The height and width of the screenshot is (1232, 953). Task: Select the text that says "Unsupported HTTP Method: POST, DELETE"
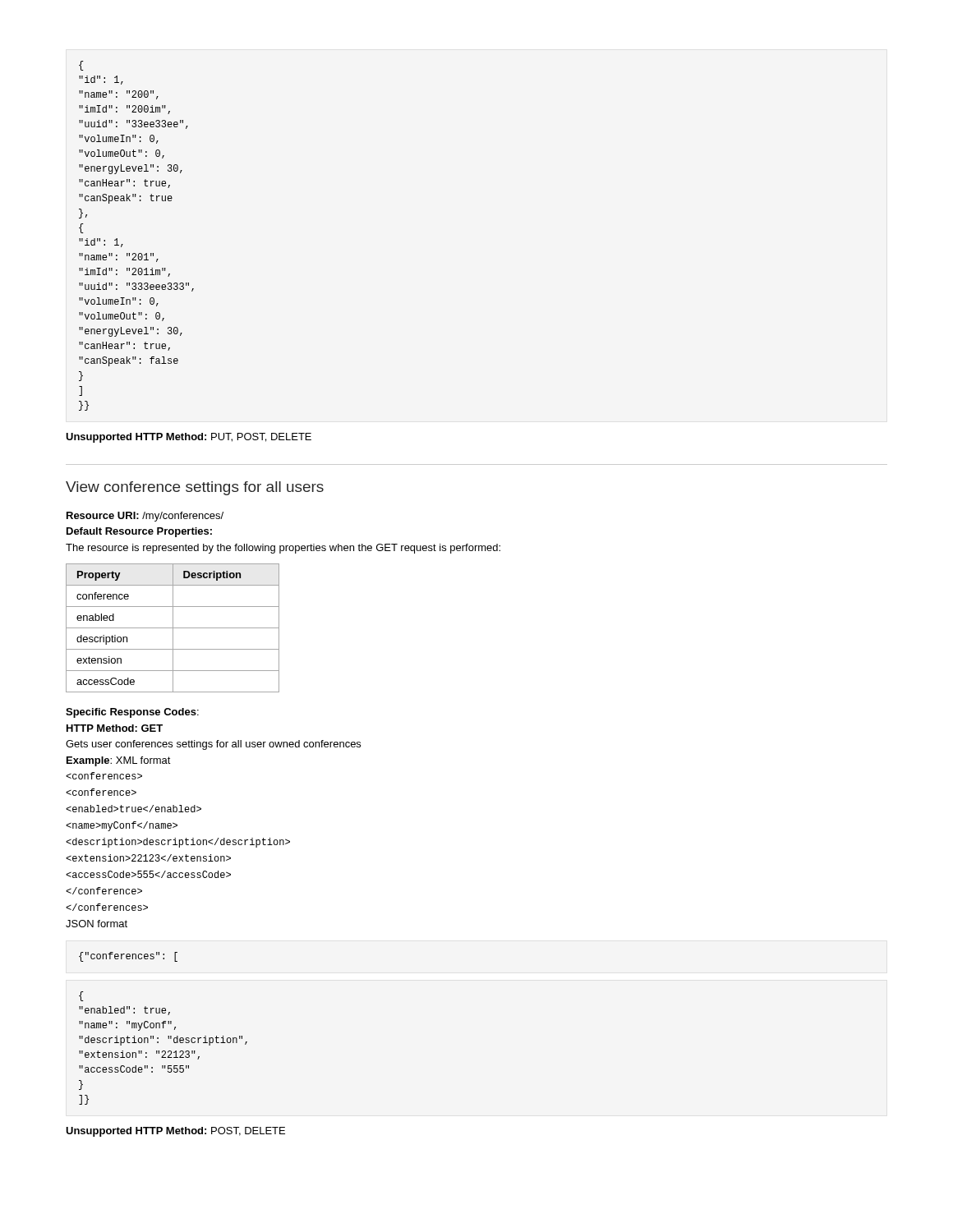click(x=176, y=1130)
